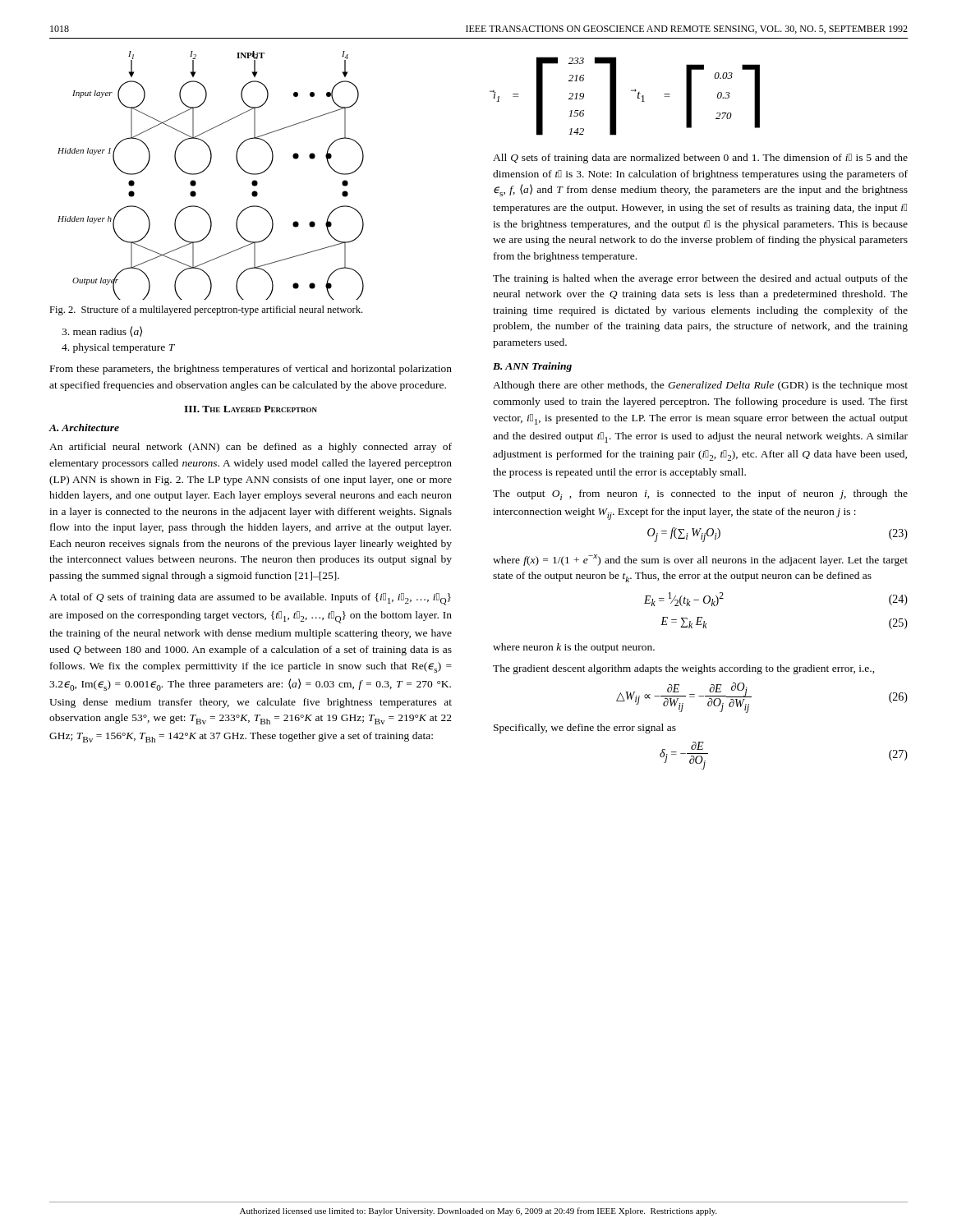This screenshot has width=957, height=1232.
Task: Point to the block beginning "The gradient descent algorithm adapts the"
Action: [x=684, y=668]
